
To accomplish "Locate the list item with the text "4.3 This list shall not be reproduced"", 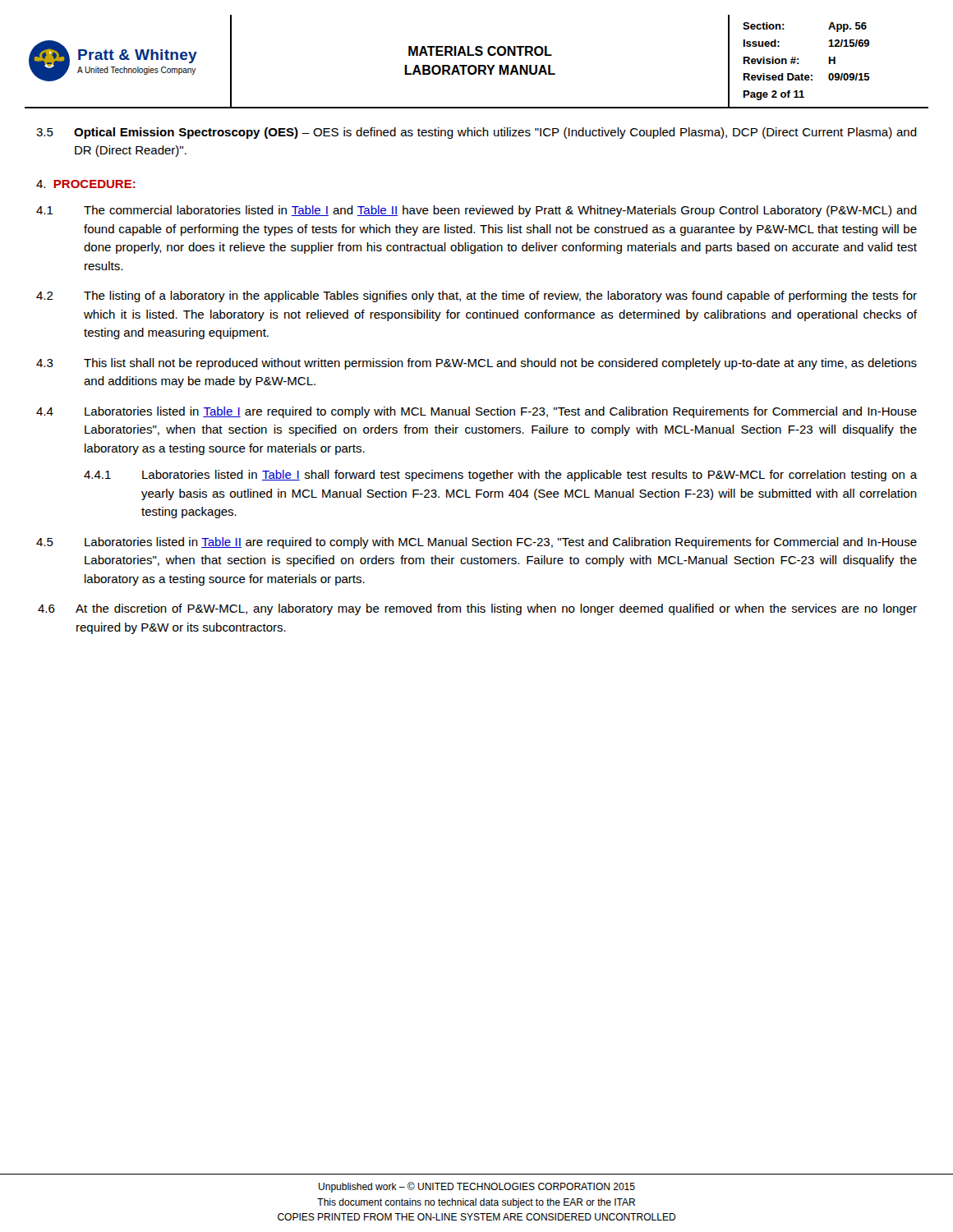I will coord(476,372).
